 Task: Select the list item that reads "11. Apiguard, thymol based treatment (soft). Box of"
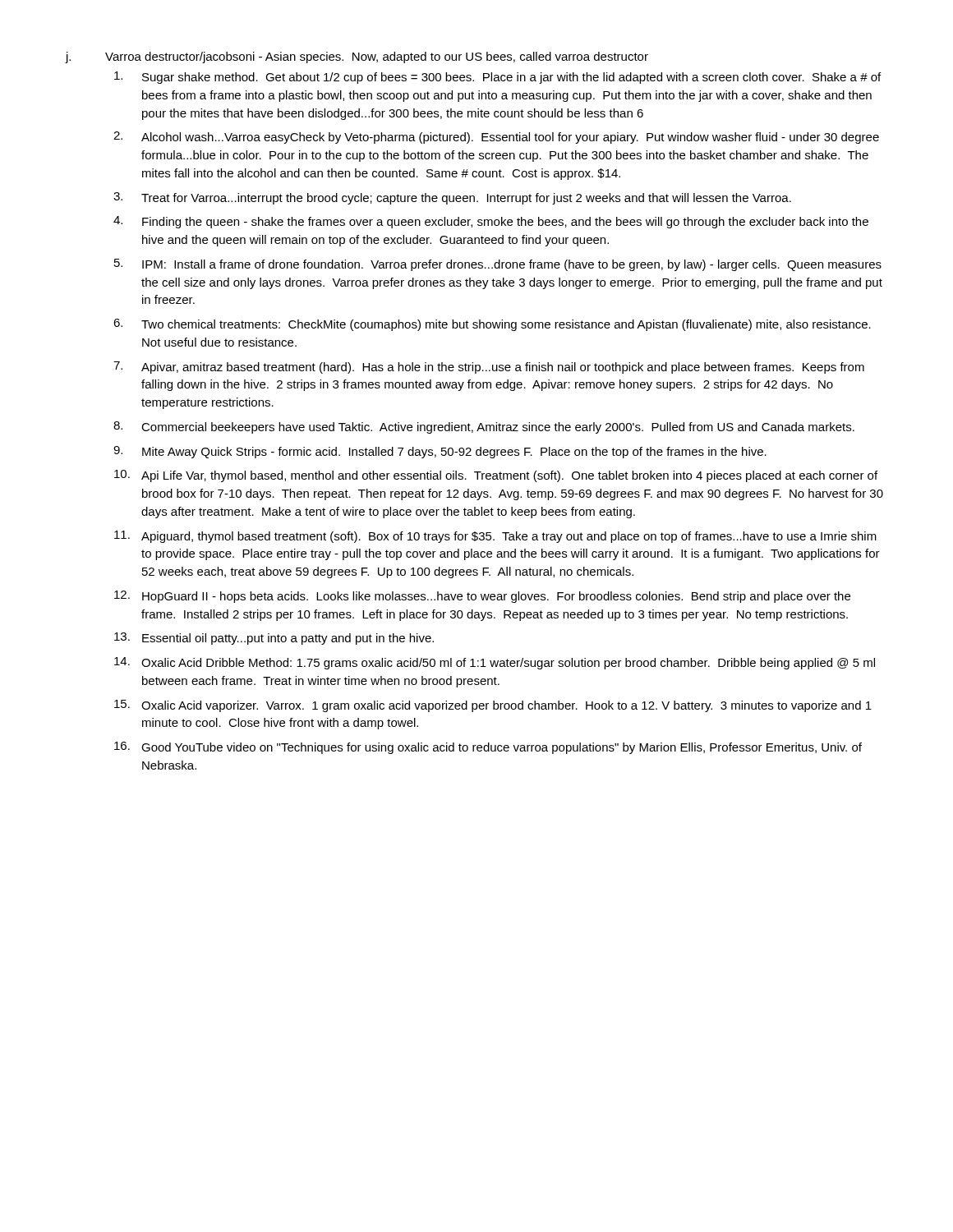(500, 554)
